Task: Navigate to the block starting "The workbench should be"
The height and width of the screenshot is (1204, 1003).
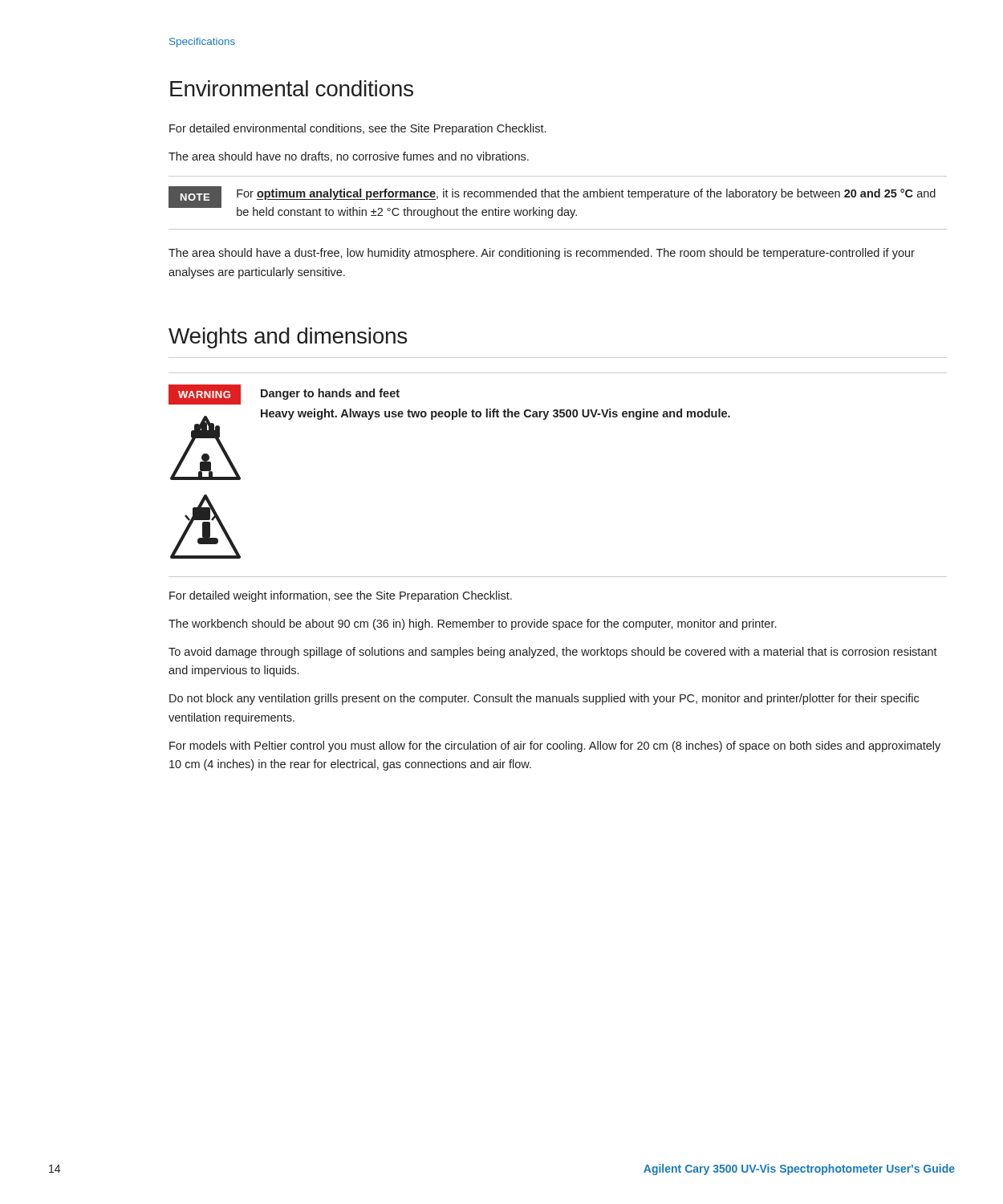Action: (x=473, y=624)
